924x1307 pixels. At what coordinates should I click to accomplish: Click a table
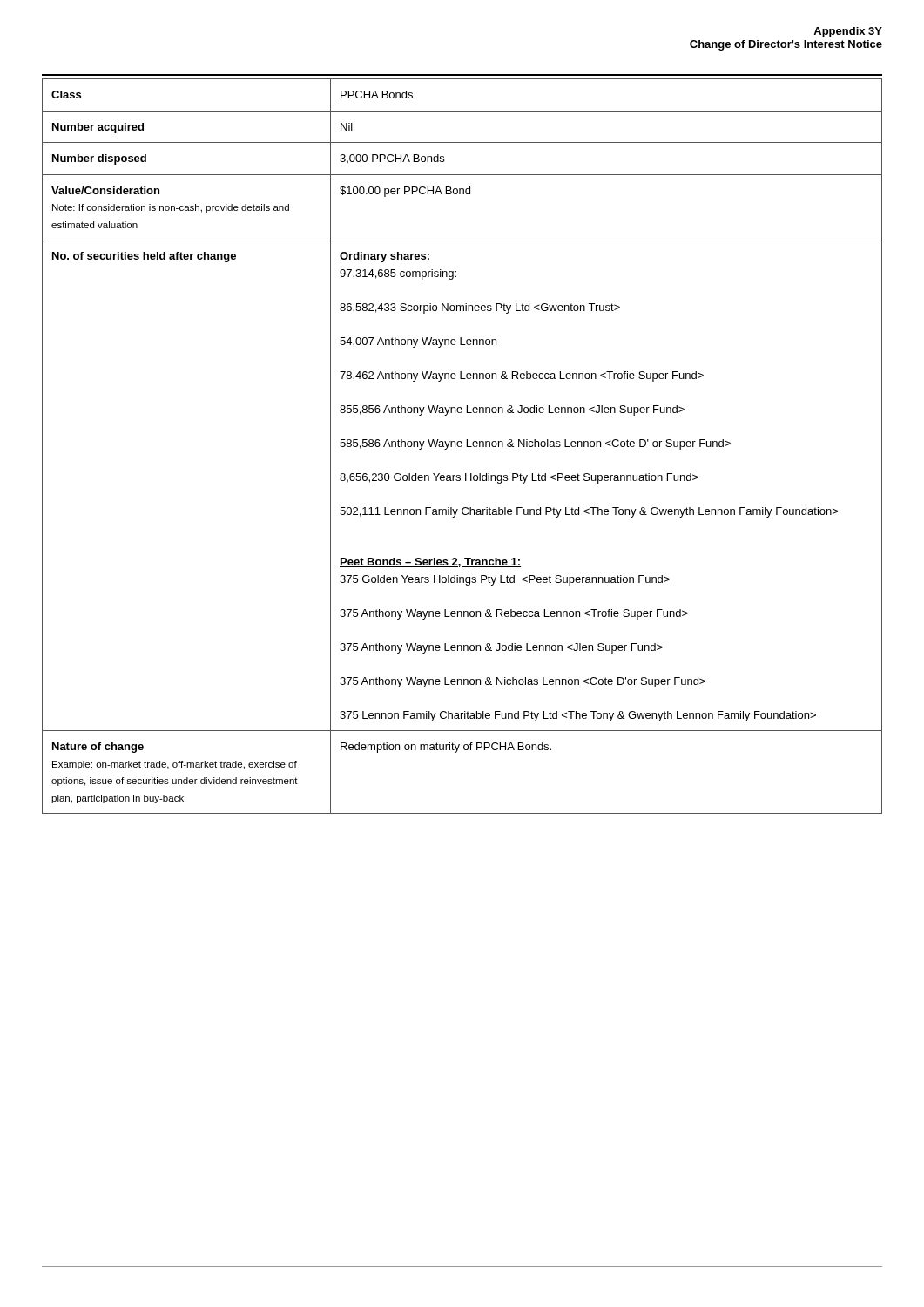(462, 446)
